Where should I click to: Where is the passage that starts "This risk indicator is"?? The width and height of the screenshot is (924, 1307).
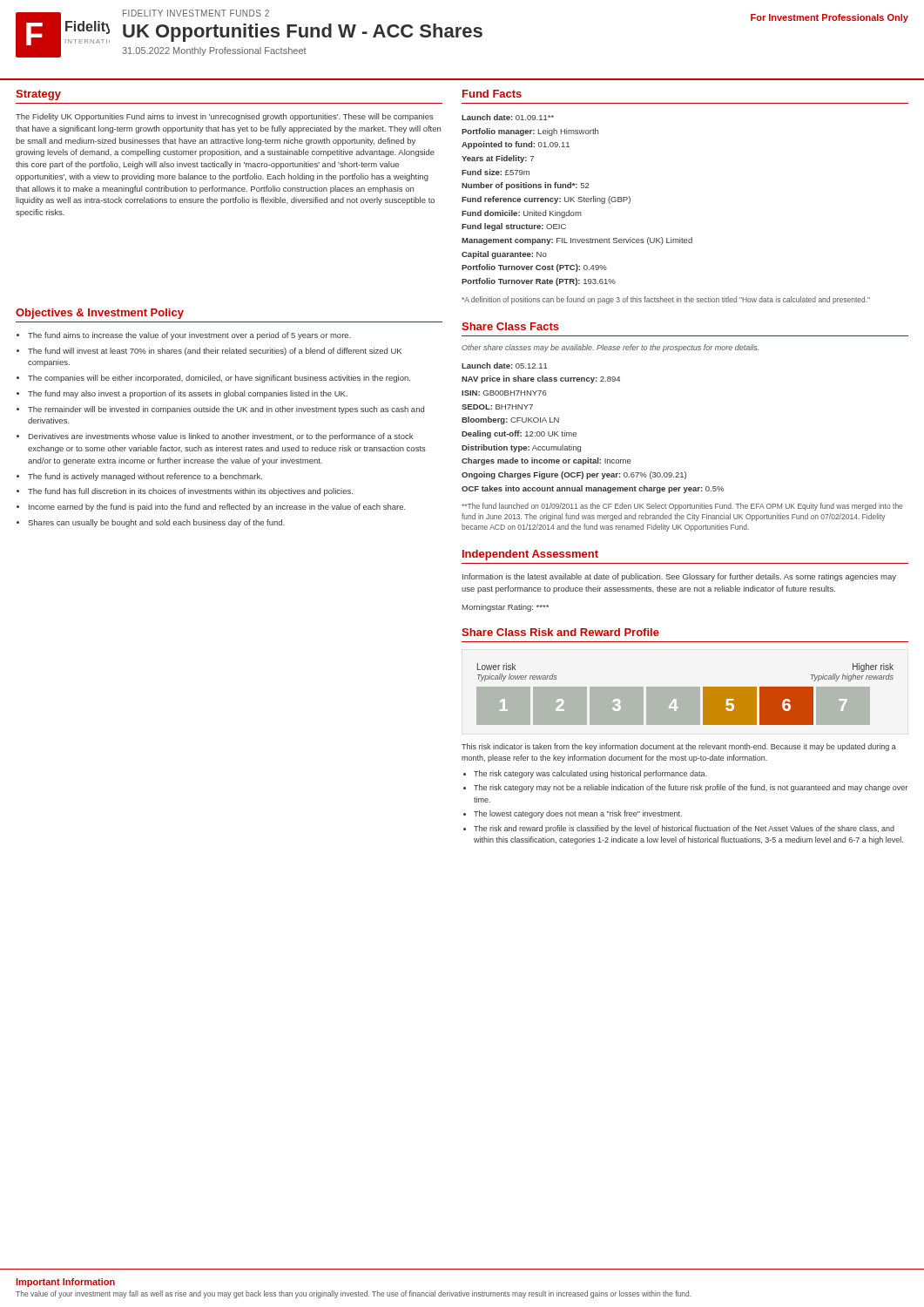[x=679, y=752]
